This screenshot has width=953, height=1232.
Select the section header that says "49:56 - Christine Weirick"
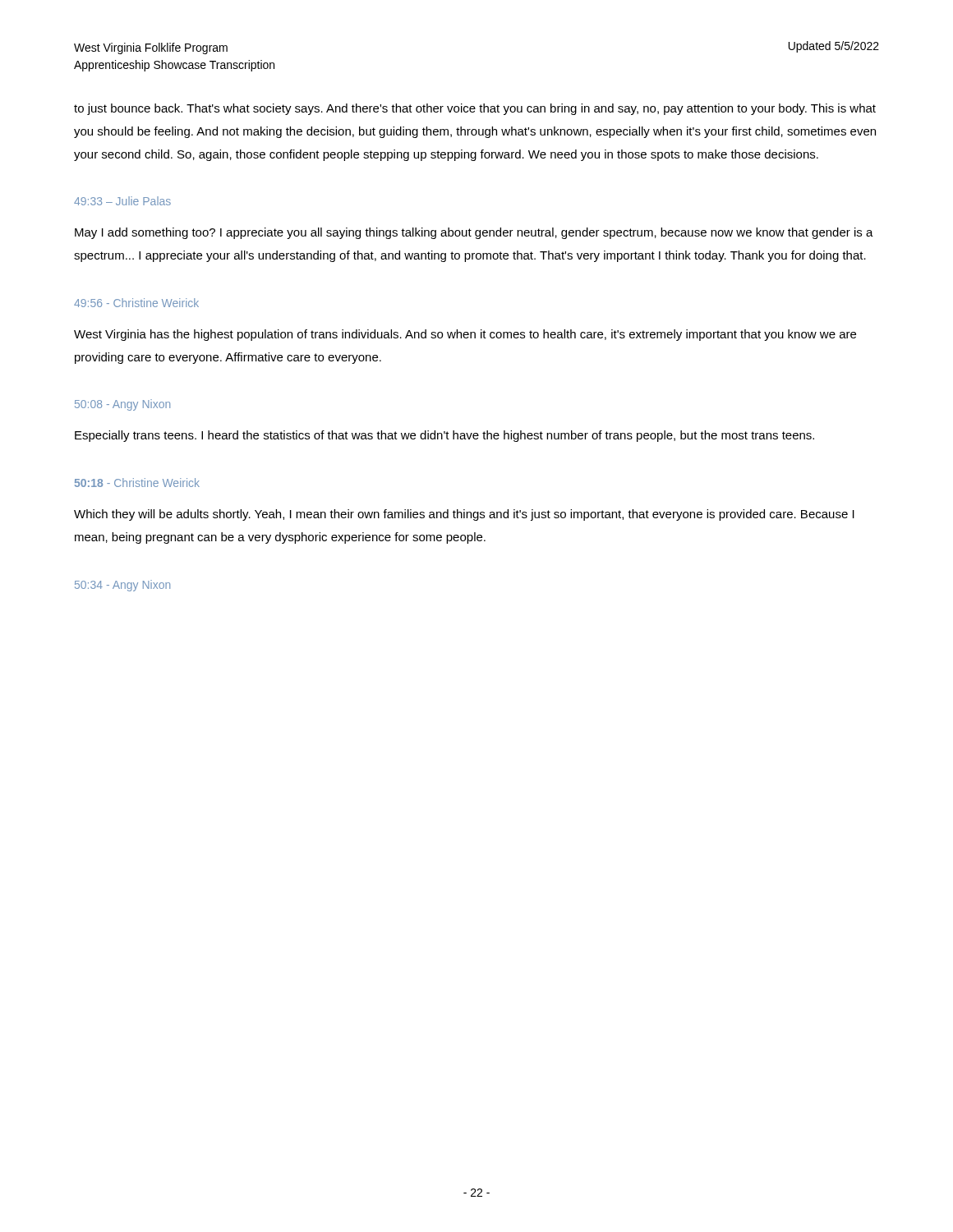coord(136,303)
